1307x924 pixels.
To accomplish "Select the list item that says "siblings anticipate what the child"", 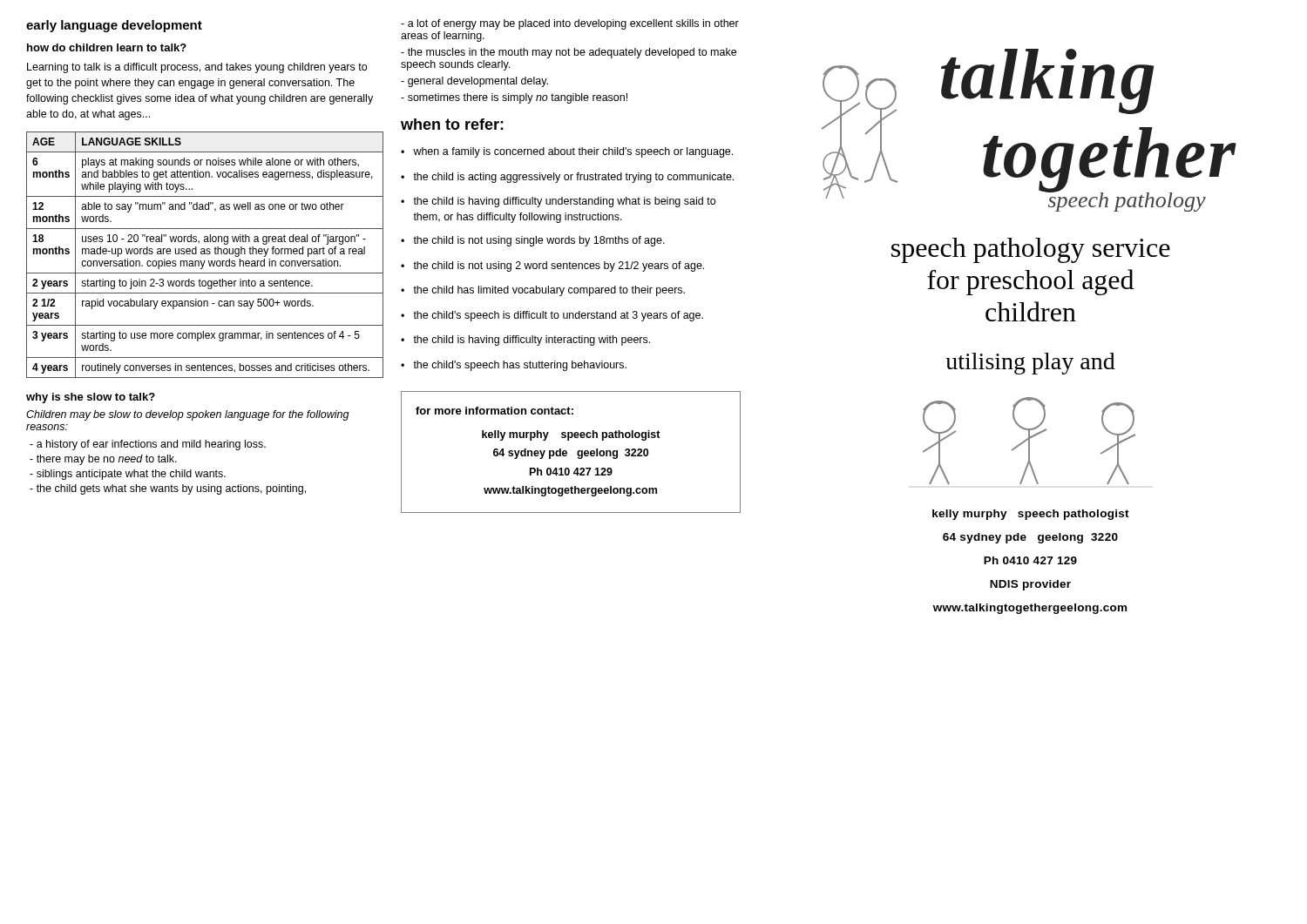I will [x=128, y=473].
